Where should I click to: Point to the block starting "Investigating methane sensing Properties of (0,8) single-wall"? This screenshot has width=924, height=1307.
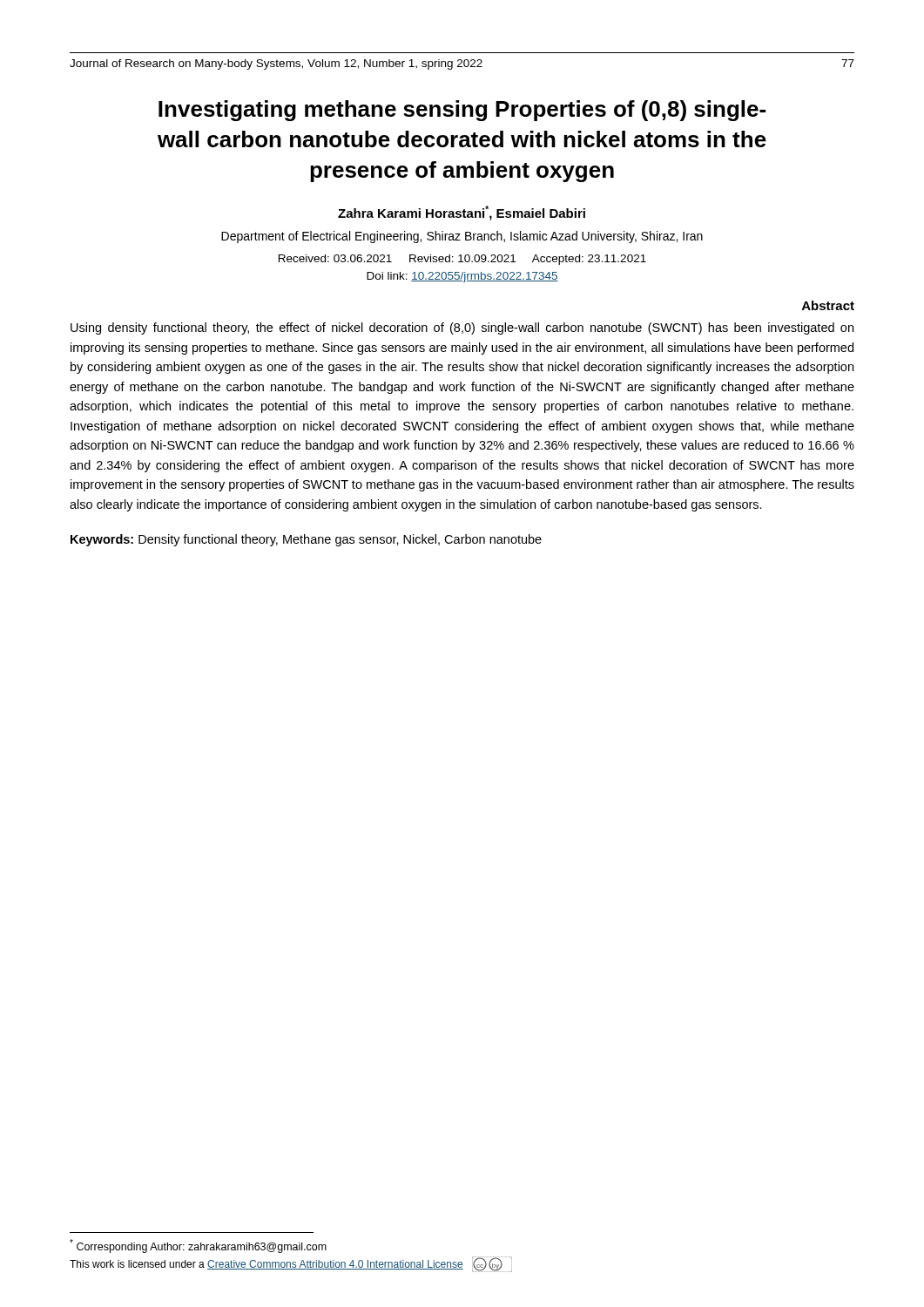(462, 140)
